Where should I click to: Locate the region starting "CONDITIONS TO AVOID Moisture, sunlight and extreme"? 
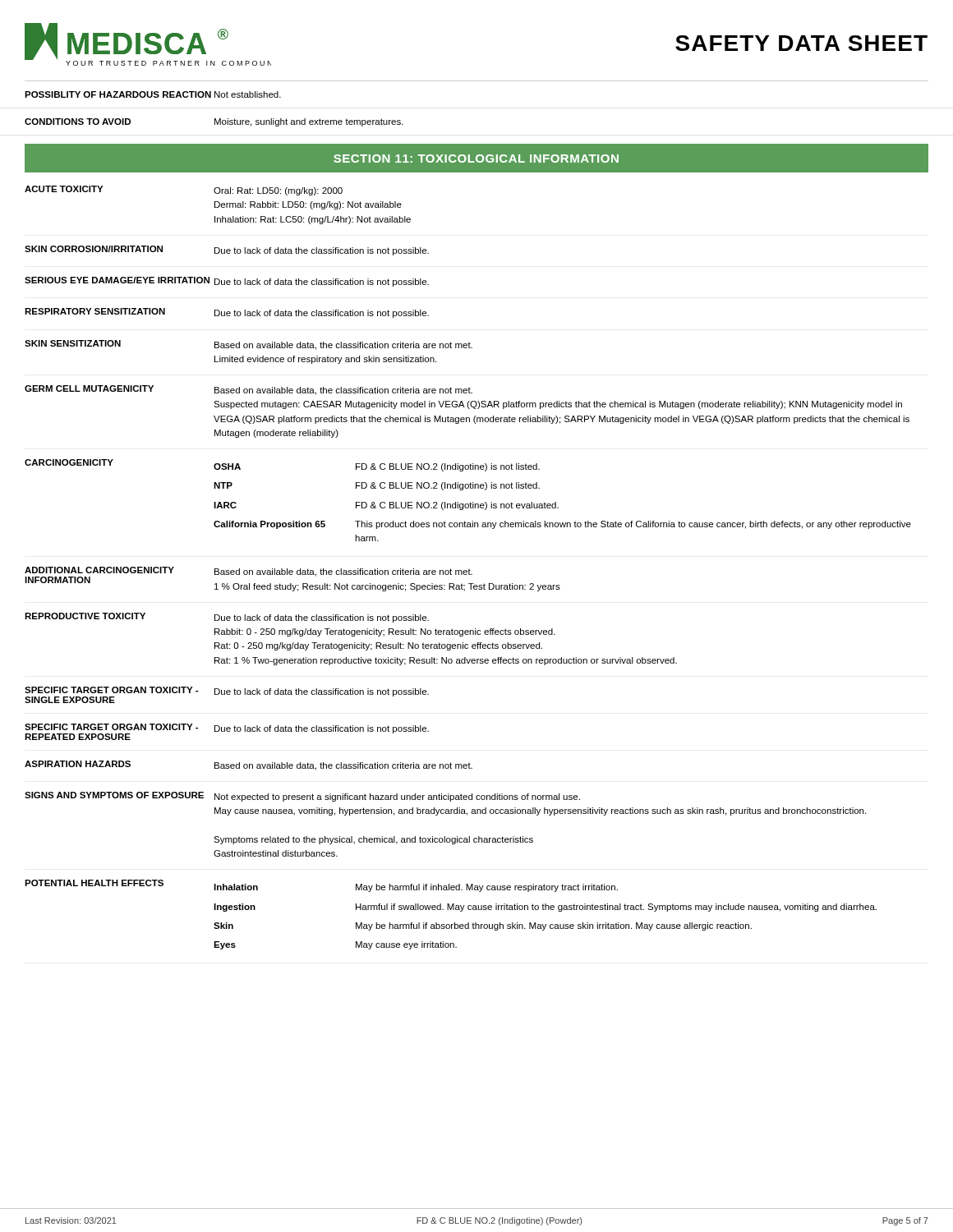(x=214, y=122)
